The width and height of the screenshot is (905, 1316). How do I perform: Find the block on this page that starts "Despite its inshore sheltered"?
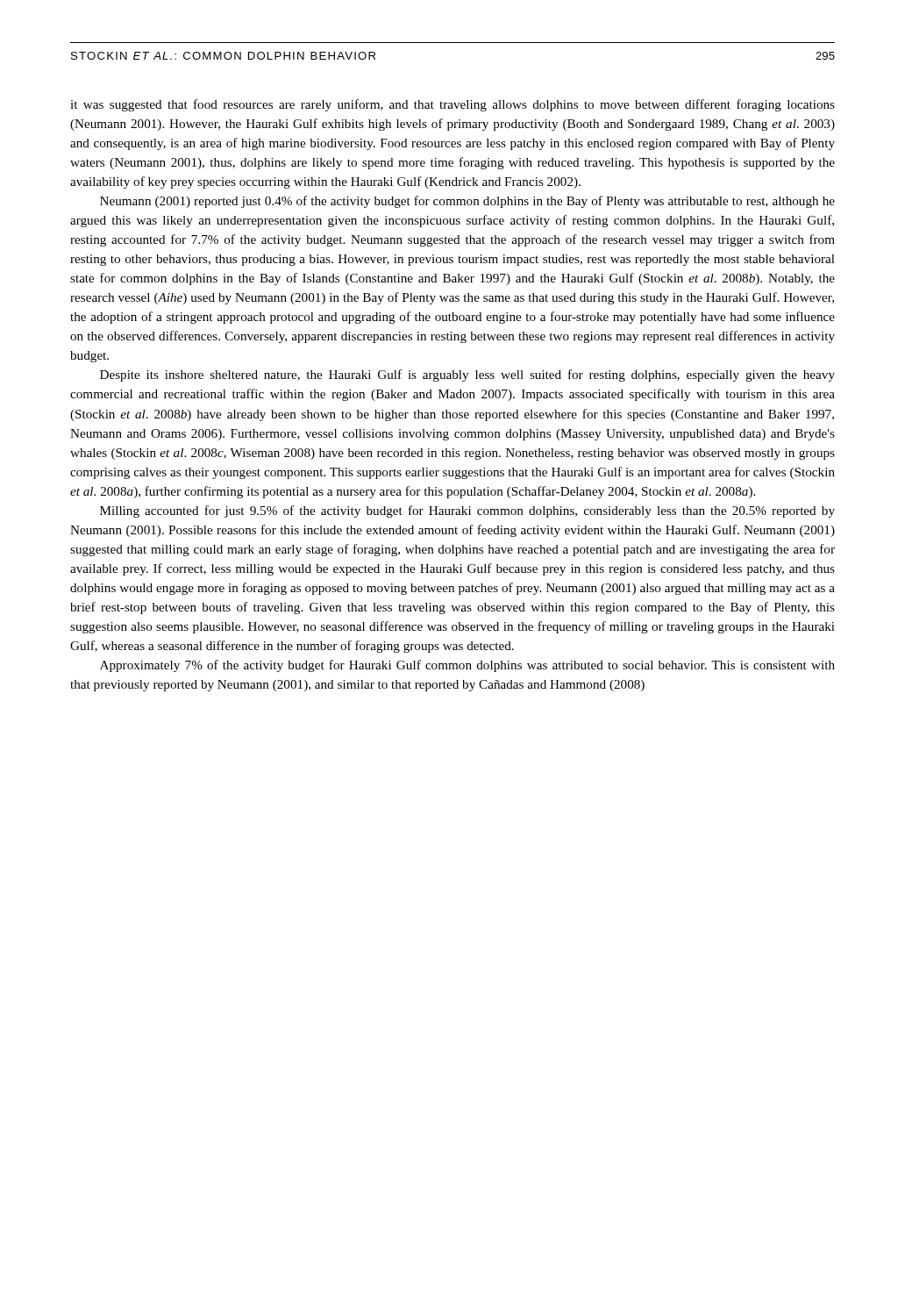[452, 433]
